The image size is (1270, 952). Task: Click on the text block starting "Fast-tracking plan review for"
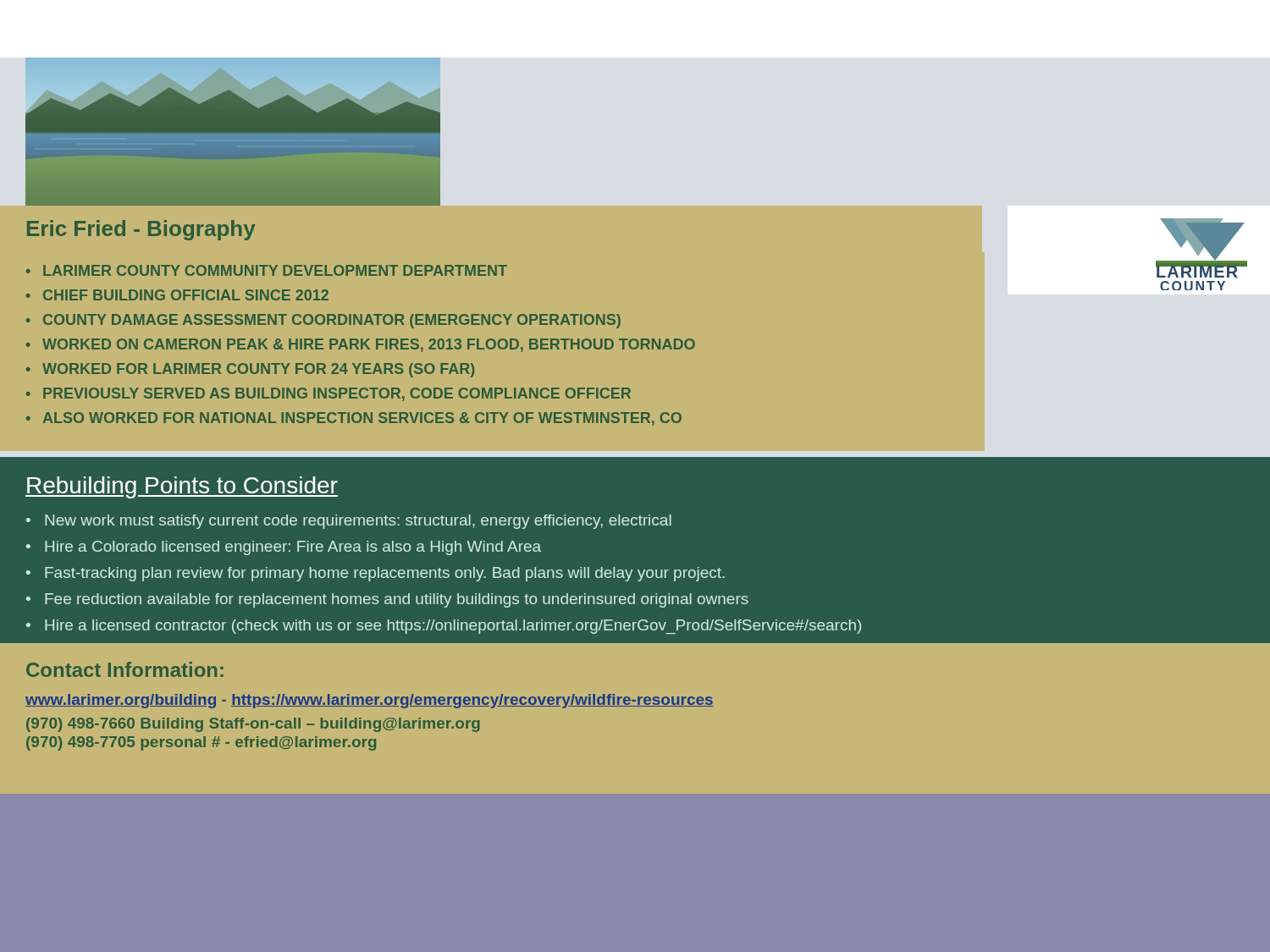[385, 572]
